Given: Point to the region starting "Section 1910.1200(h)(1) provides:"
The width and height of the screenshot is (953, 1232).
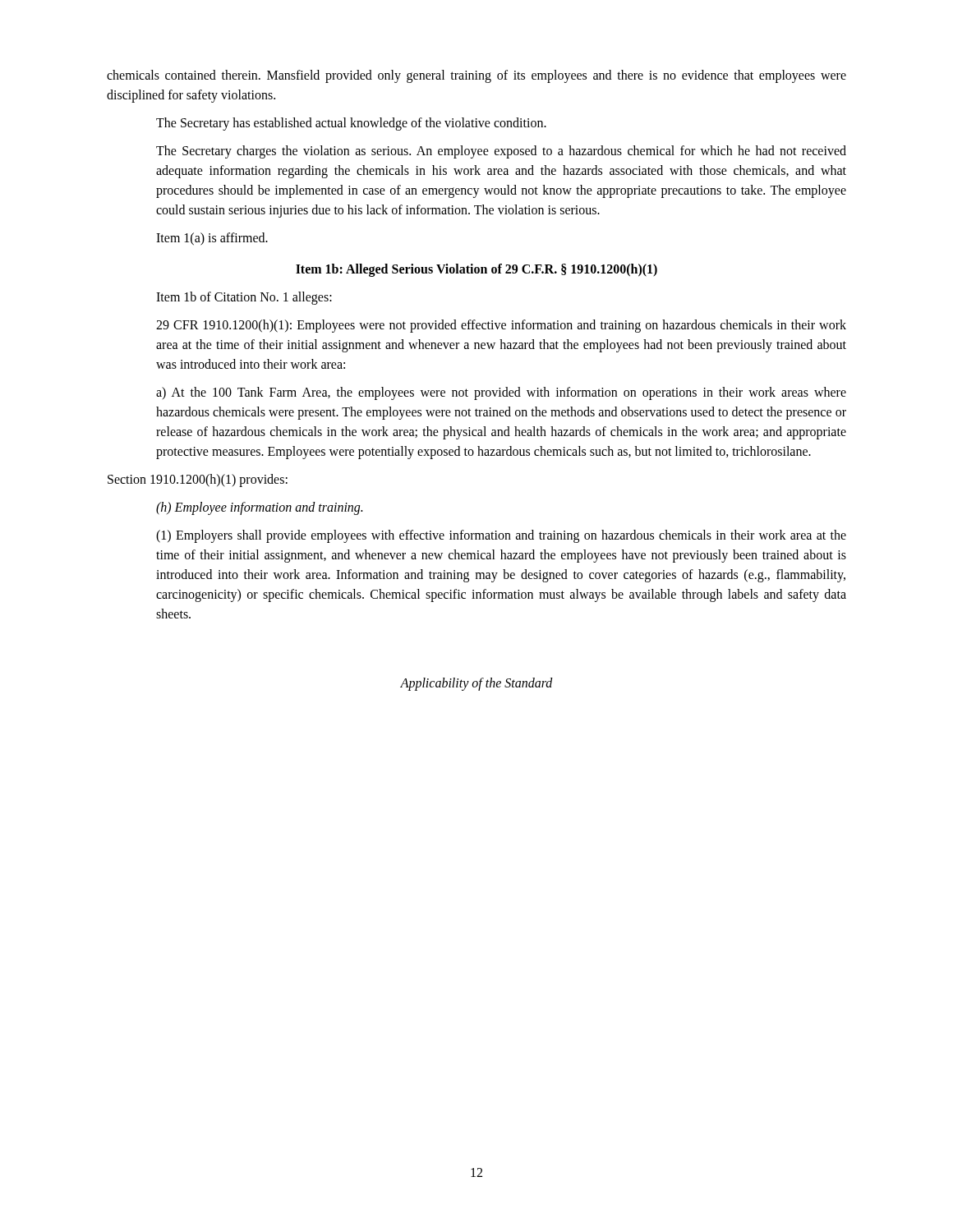Looking at the screenshot, I should point(198,480).
